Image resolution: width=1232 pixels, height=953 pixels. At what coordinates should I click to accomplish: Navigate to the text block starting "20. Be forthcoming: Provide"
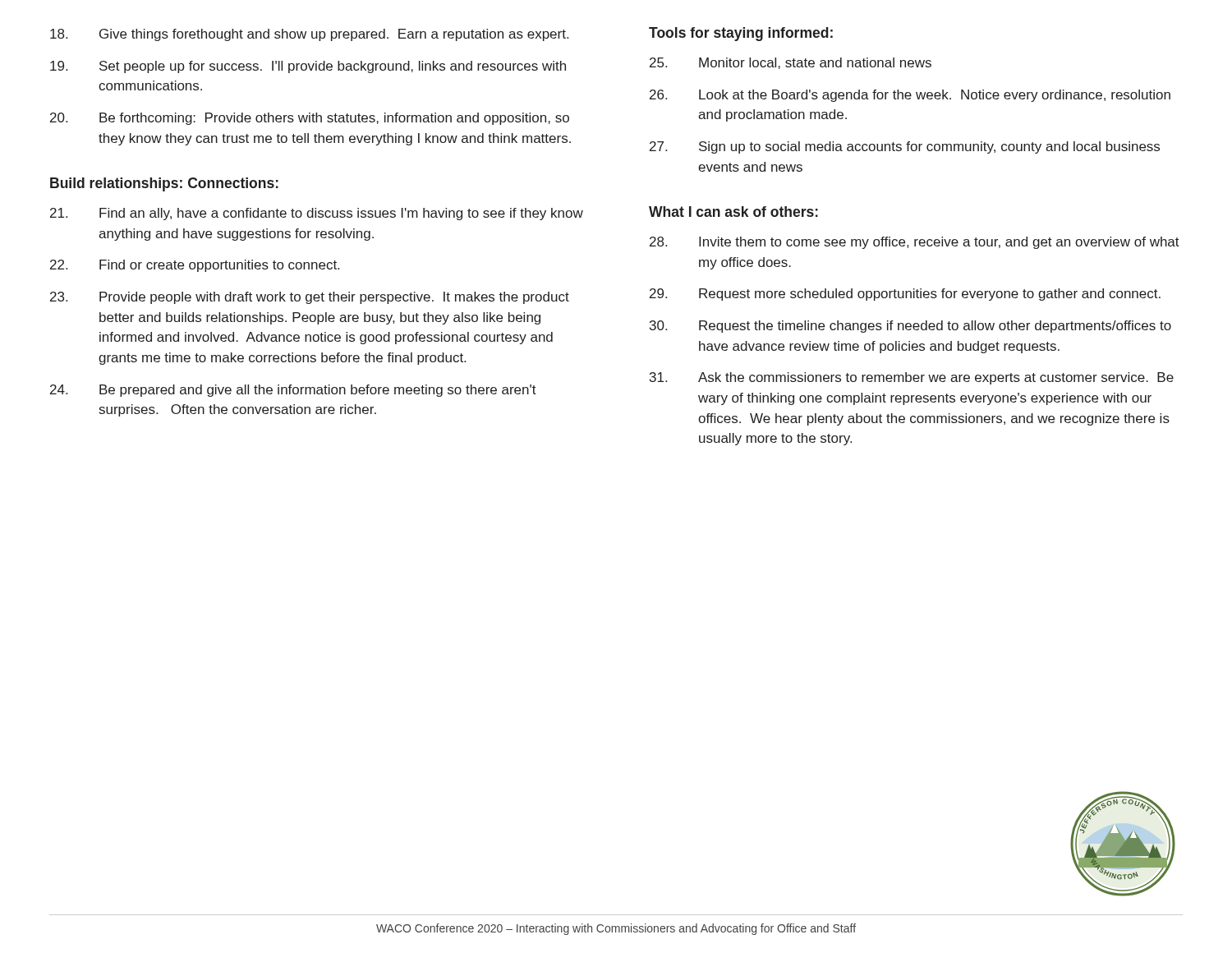(316, 129)
